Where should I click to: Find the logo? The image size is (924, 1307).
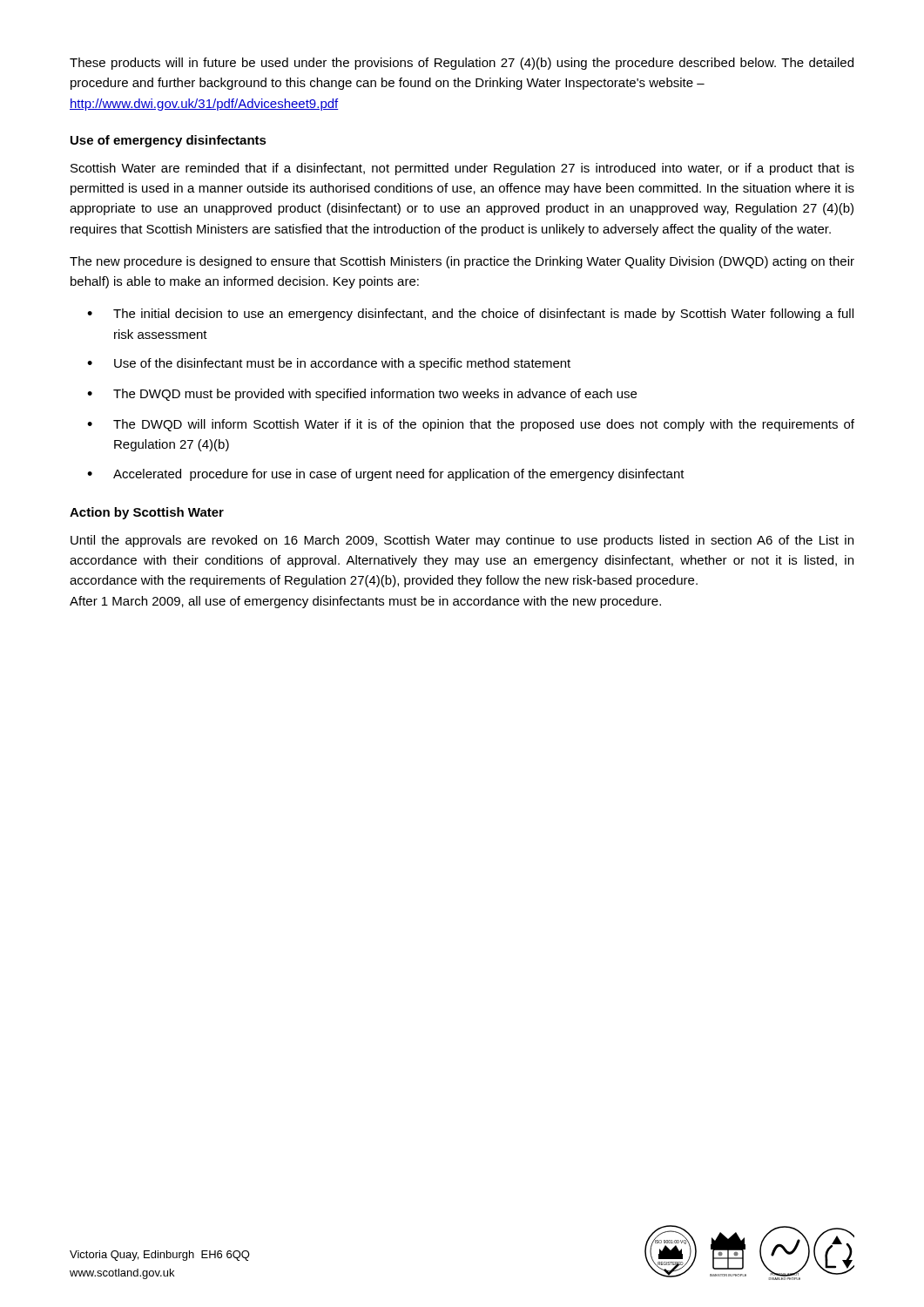pyautogui.click(x=749, y=1251)
